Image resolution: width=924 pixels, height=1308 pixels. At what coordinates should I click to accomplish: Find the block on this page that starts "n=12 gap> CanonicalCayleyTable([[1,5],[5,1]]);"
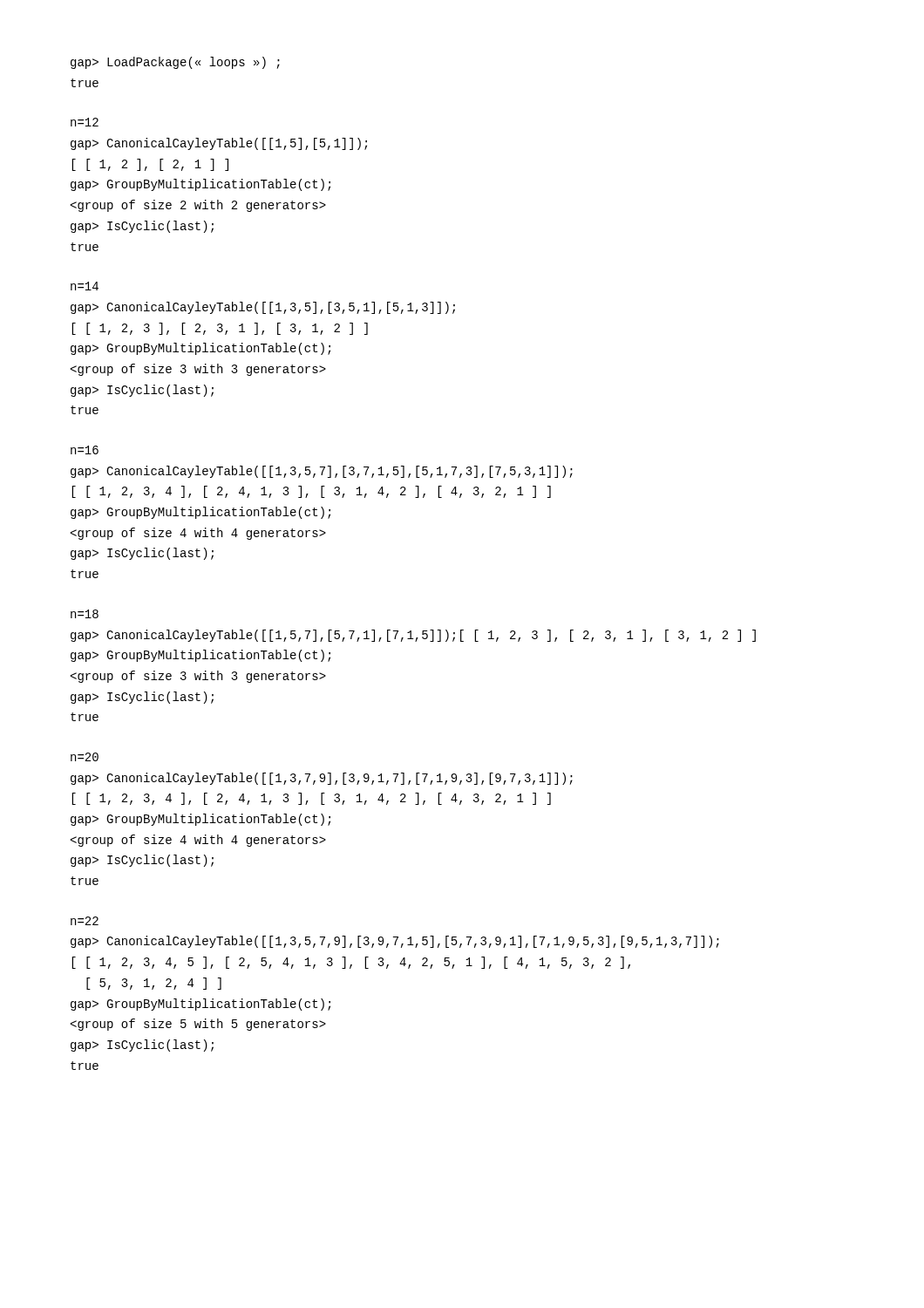(220, 185)
